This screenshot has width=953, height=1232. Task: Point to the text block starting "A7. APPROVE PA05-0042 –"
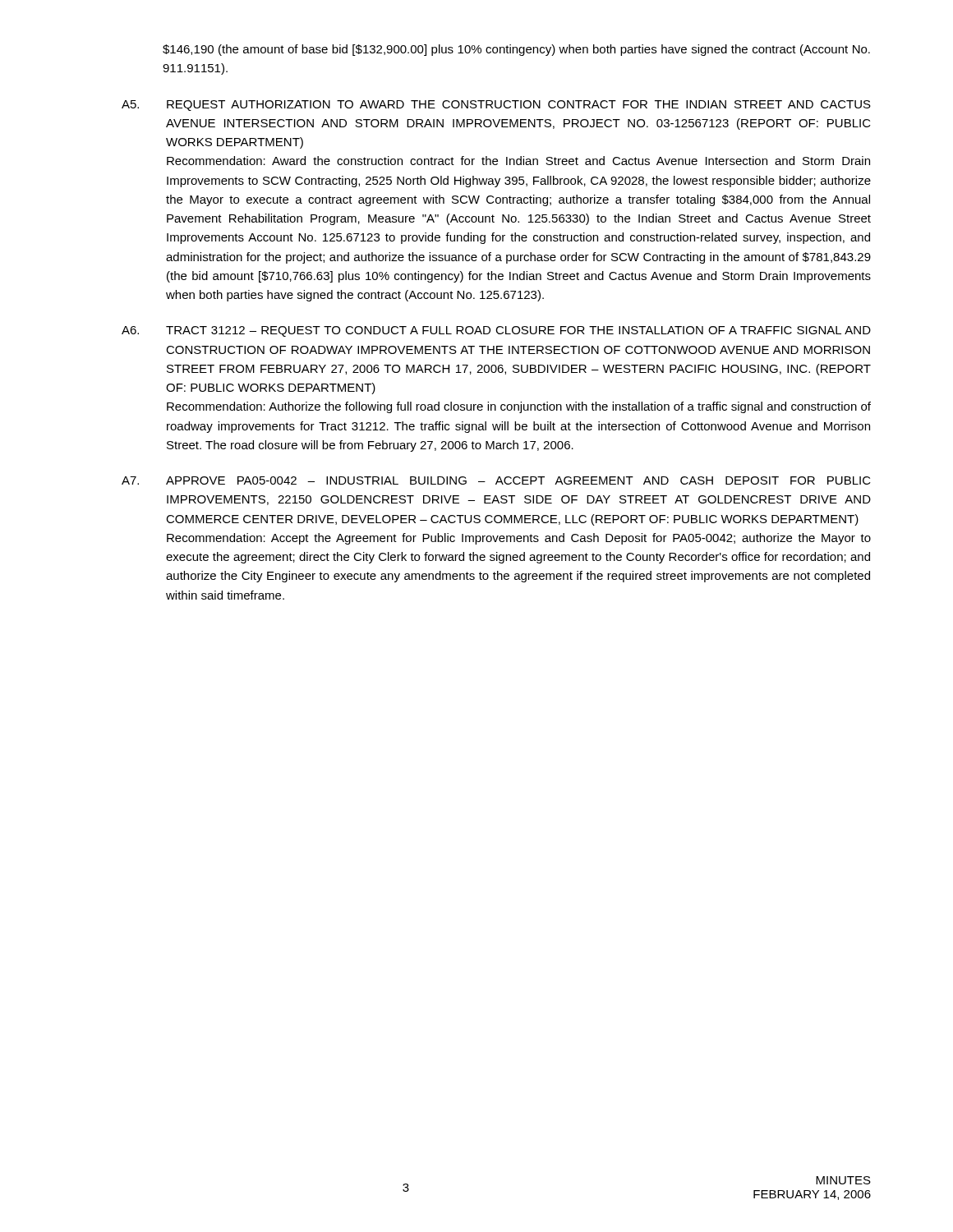pyautogui.click(x=496, y=537)
